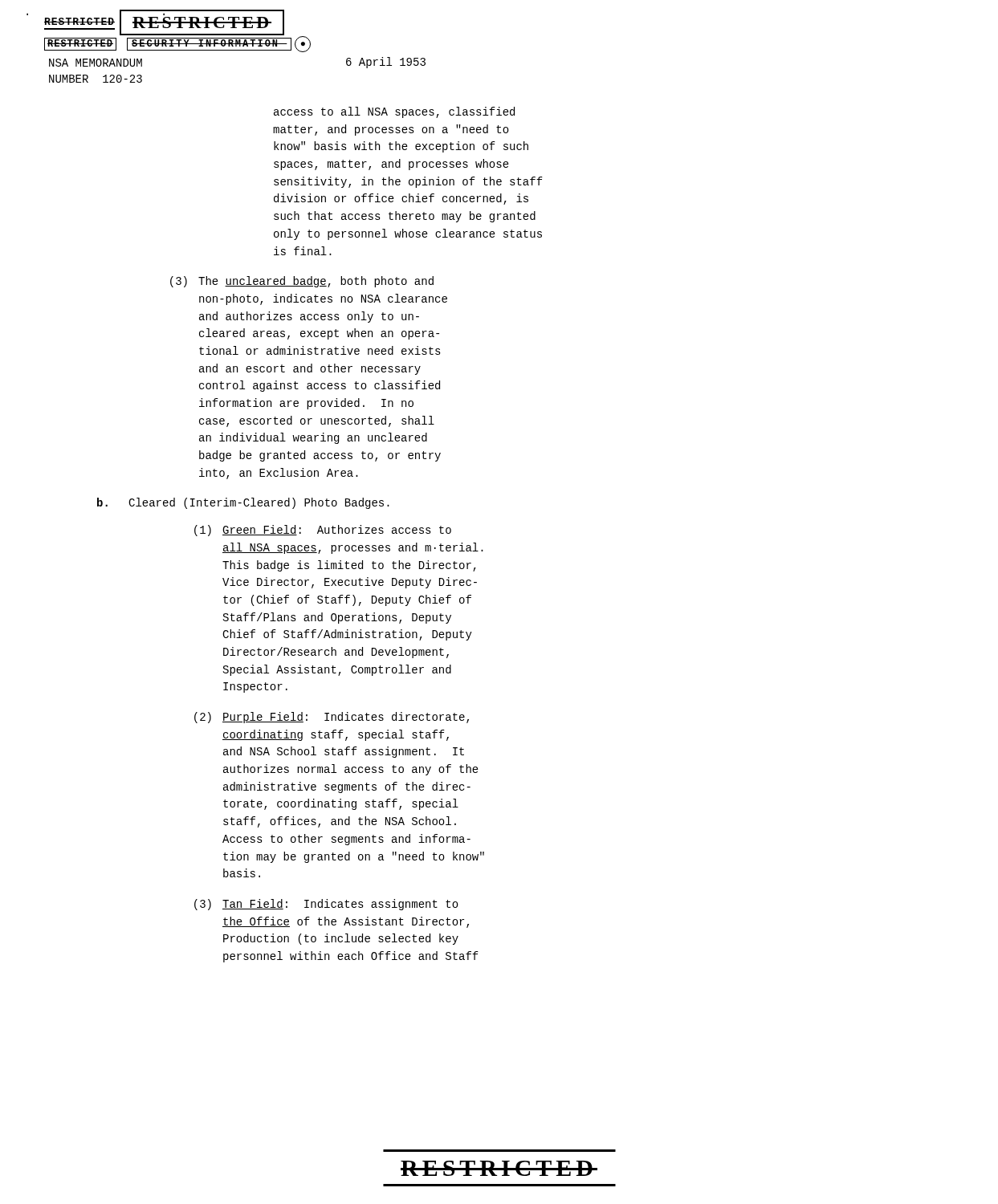Screen dimensions: 1204x998
Task: Click the passage that begins "(3) Tan Field: Indicates"
Action: coord(324,931)
